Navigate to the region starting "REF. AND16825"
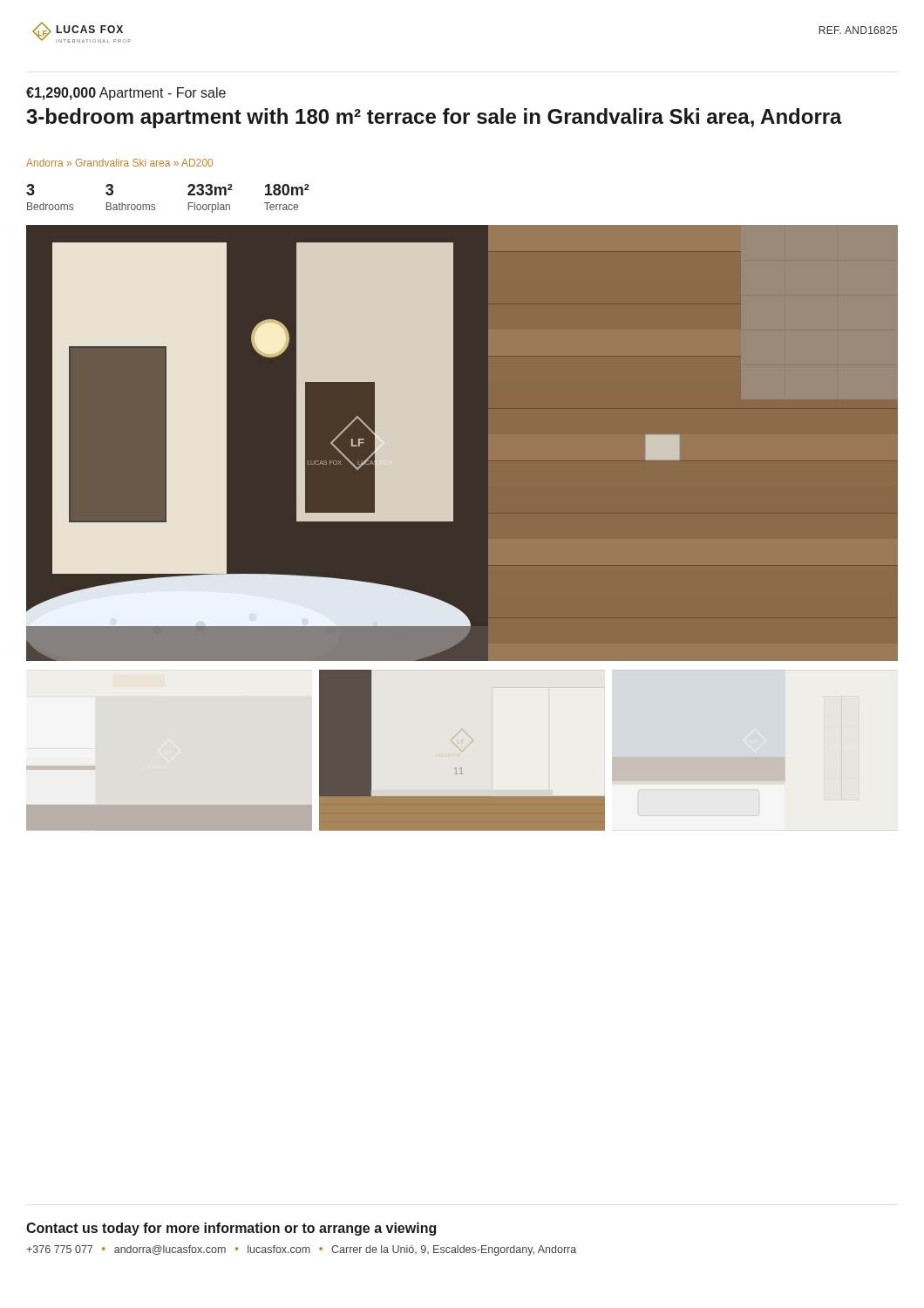Image resolution: width=924 pixels, height=1308 pixels. [x=858, y=31]
